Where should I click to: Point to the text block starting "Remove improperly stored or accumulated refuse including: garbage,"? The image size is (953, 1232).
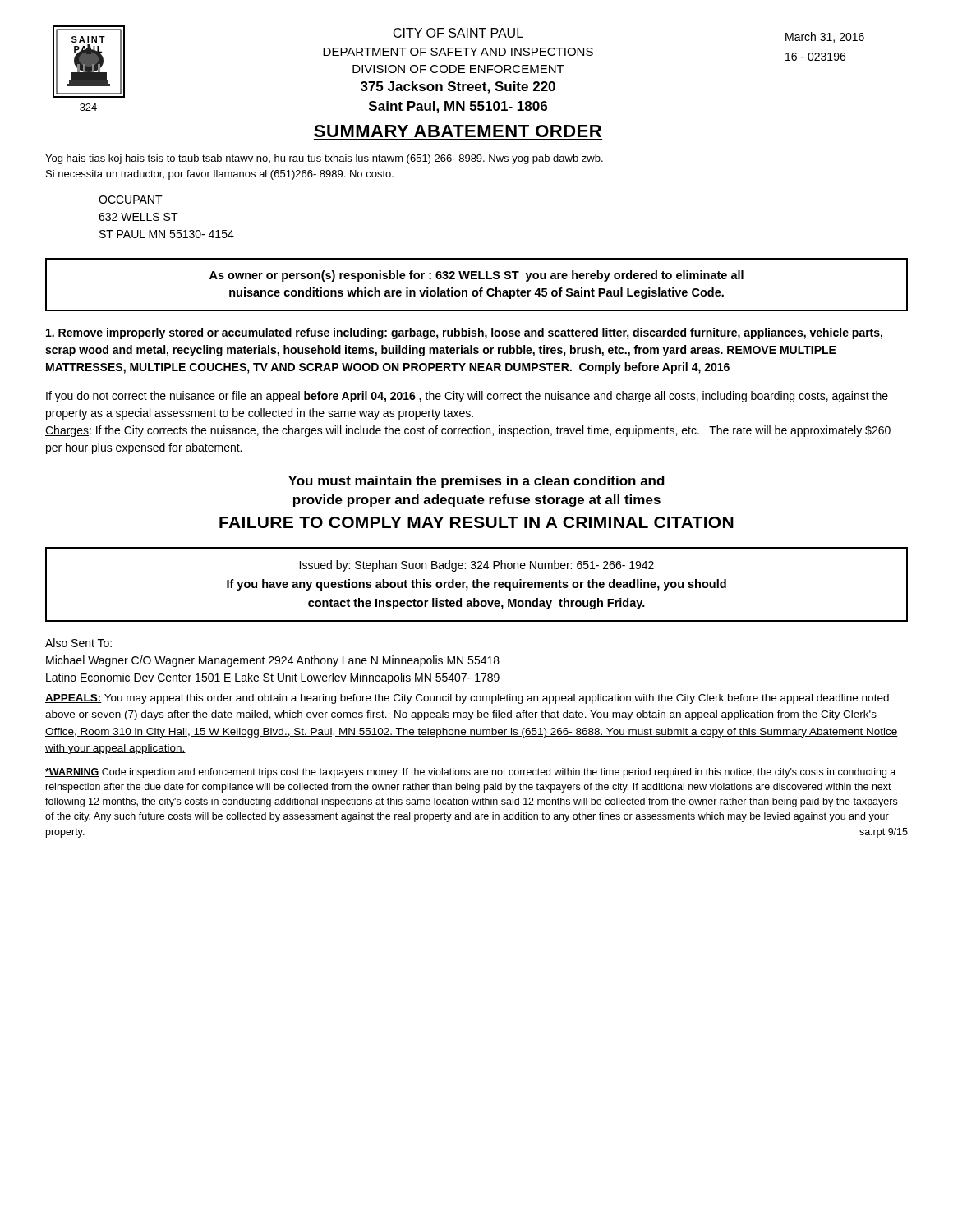click(x=464, y=349)
